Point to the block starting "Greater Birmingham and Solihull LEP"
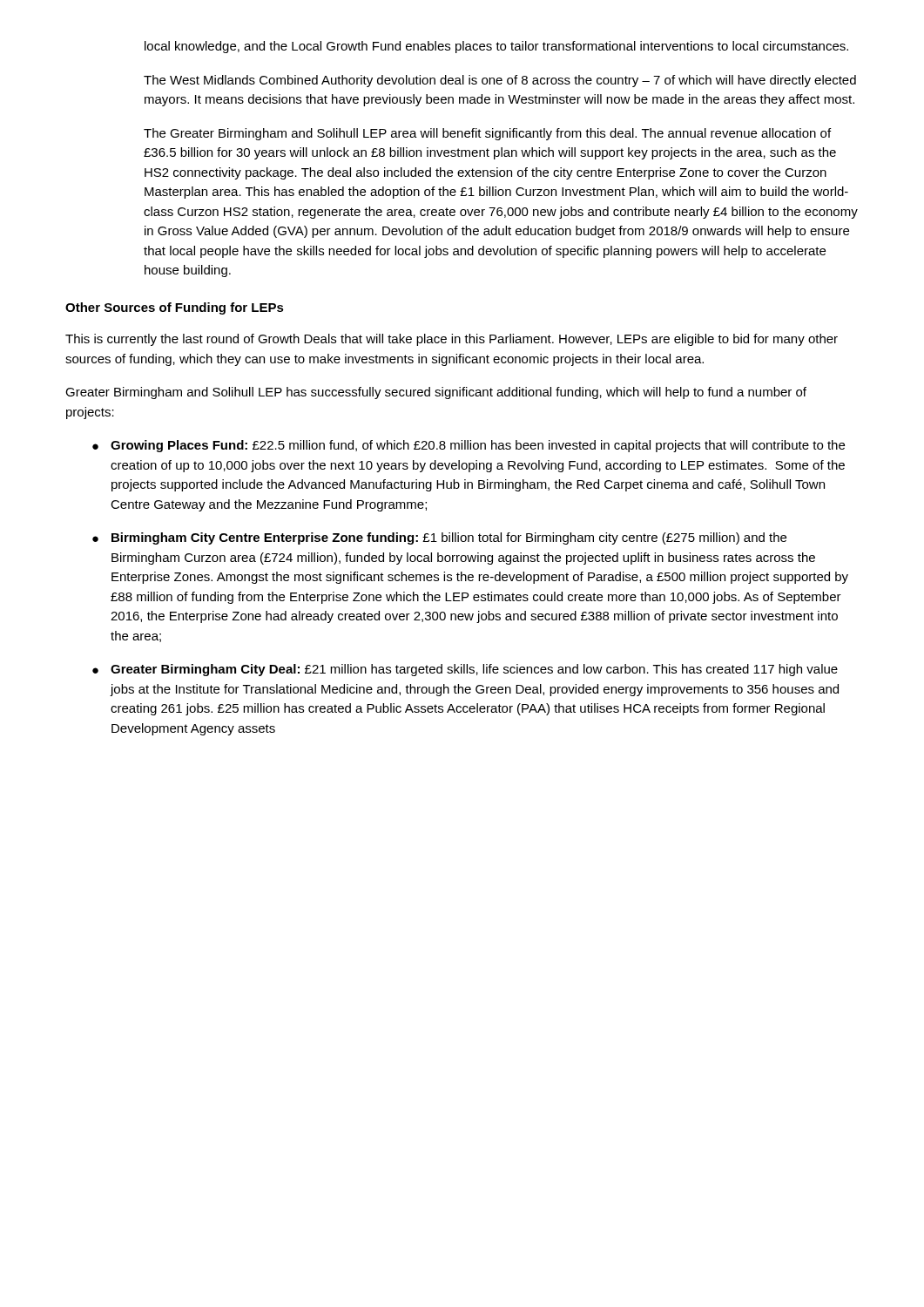This screenshot has width=924, height=1307. pos(436,401)
